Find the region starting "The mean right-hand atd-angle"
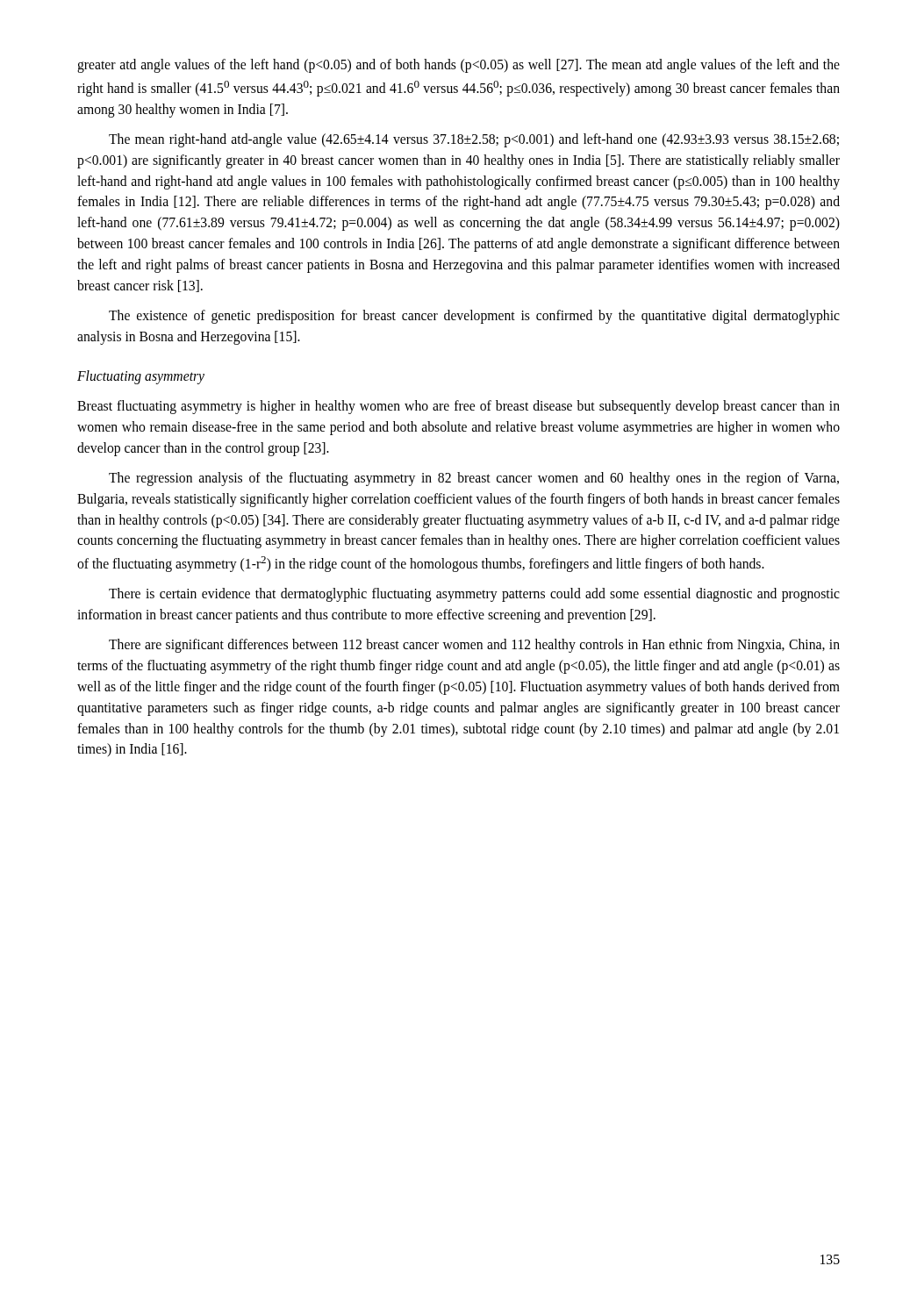 (x=458, y=213)
